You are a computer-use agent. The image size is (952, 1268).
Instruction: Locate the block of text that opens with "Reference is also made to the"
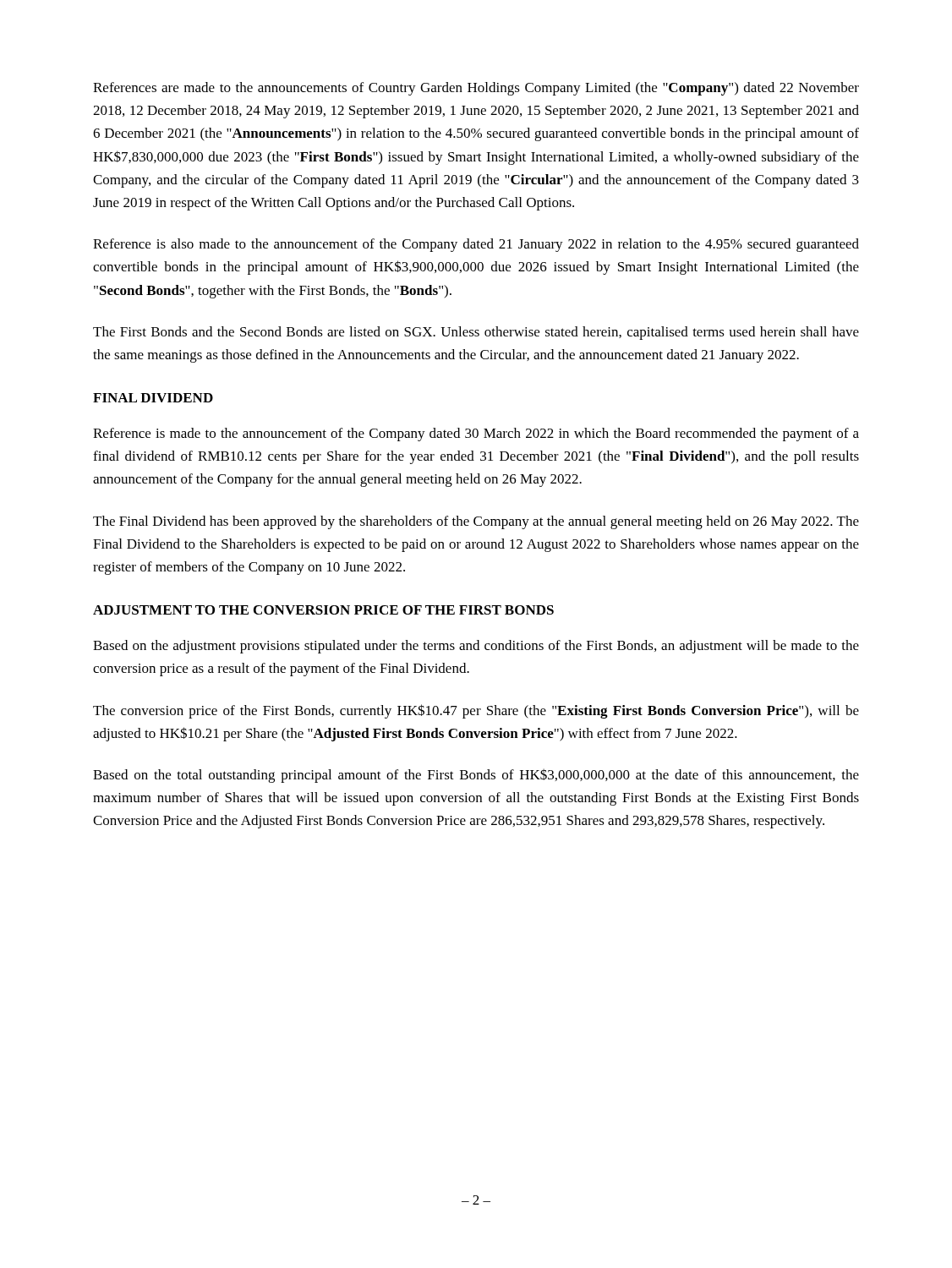tap(476, 267)
